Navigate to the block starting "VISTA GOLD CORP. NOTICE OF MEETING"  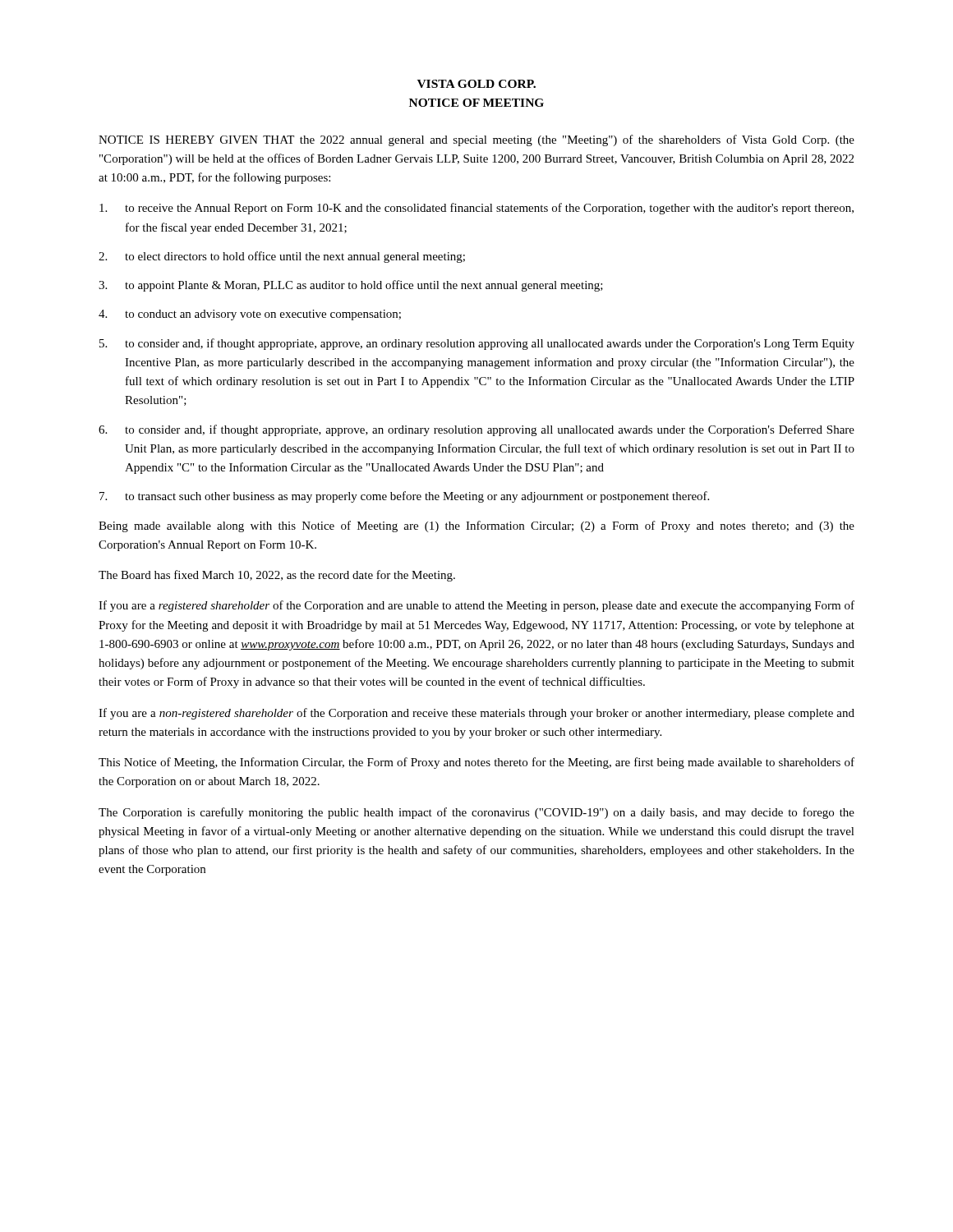(476, 93)
